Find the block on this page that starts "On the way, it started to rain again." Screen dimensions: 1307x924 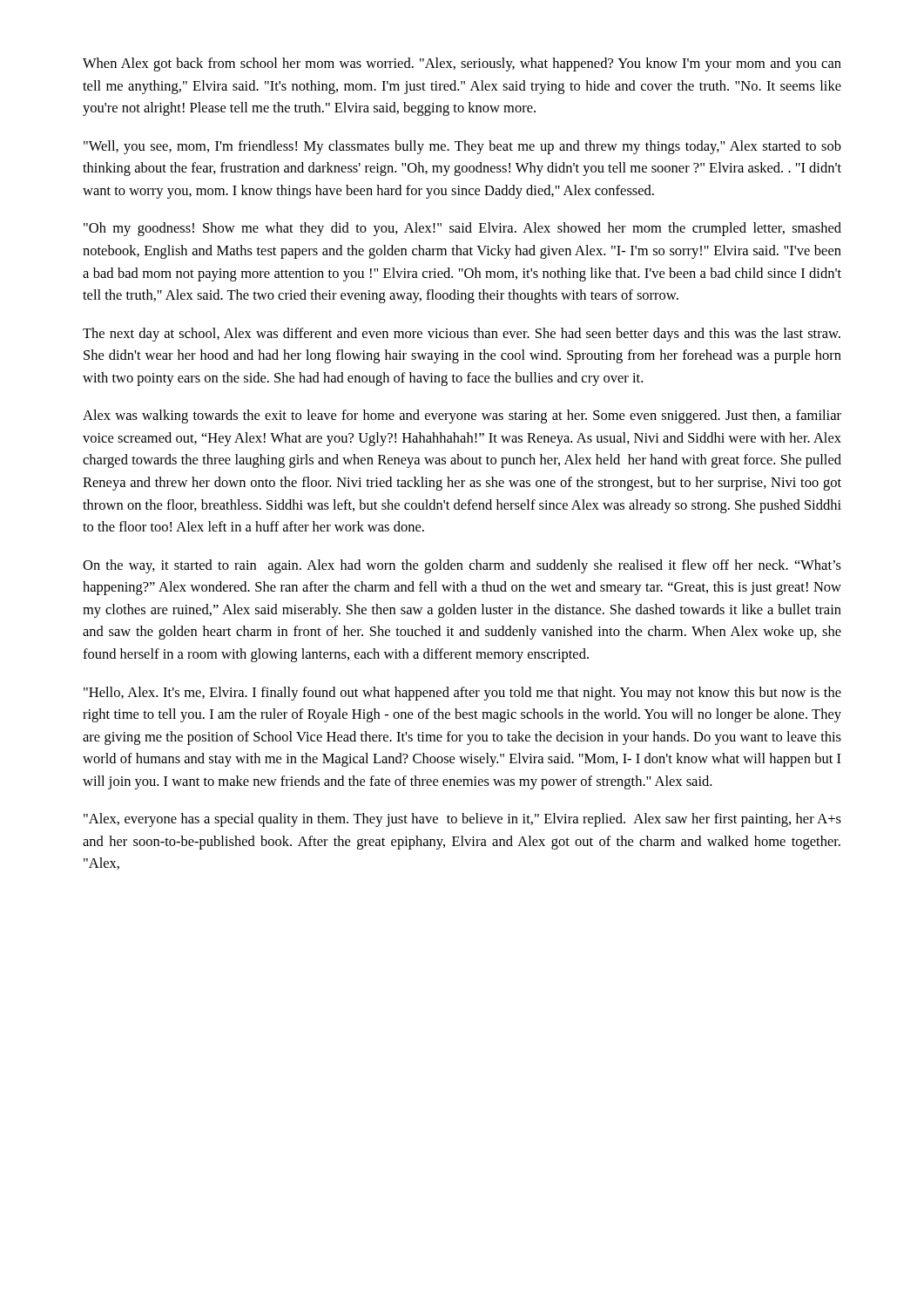pos(462,609)
